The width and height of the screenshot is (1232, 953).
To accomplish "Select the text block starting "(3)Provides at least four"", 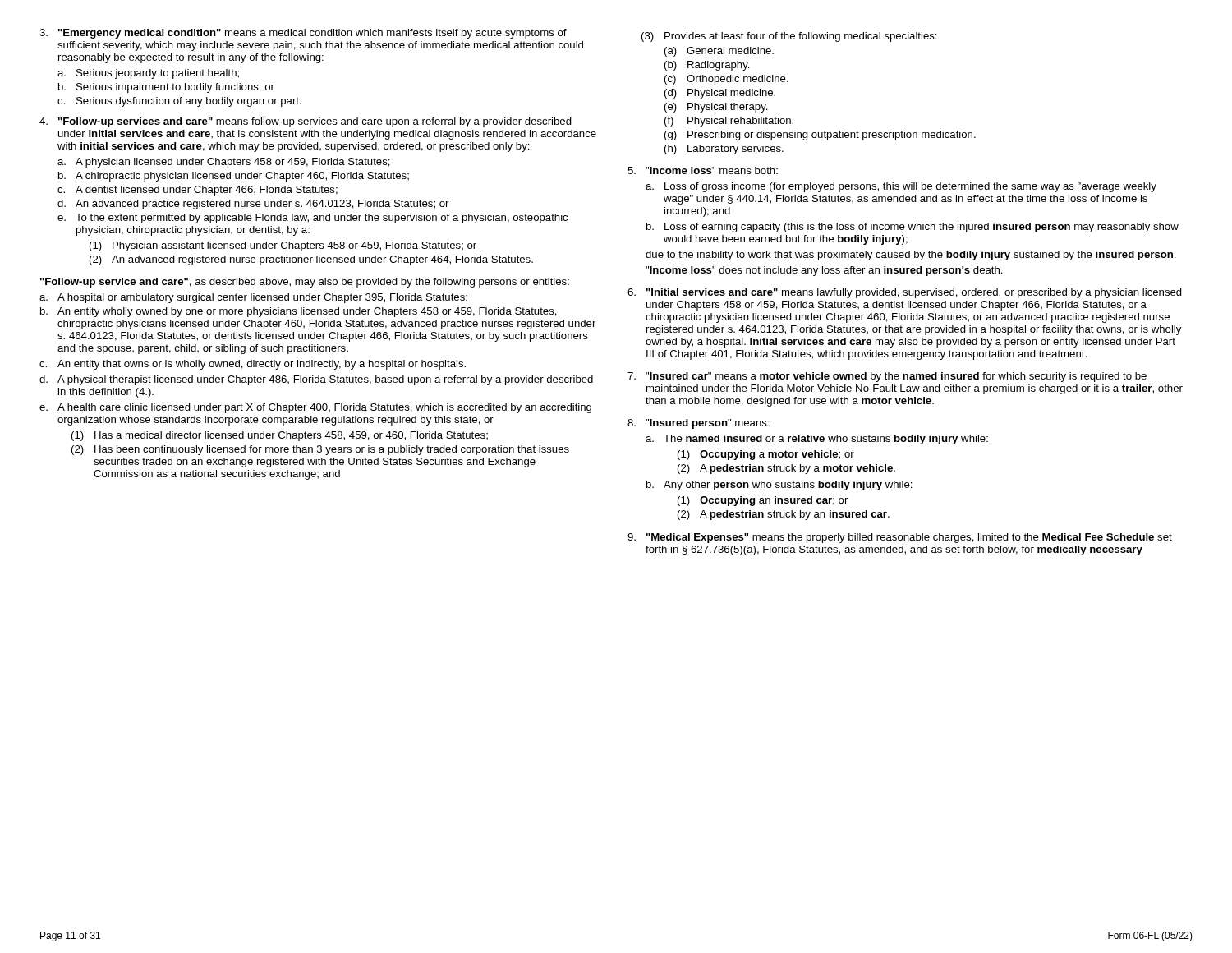I will click(x=789, y=37).
